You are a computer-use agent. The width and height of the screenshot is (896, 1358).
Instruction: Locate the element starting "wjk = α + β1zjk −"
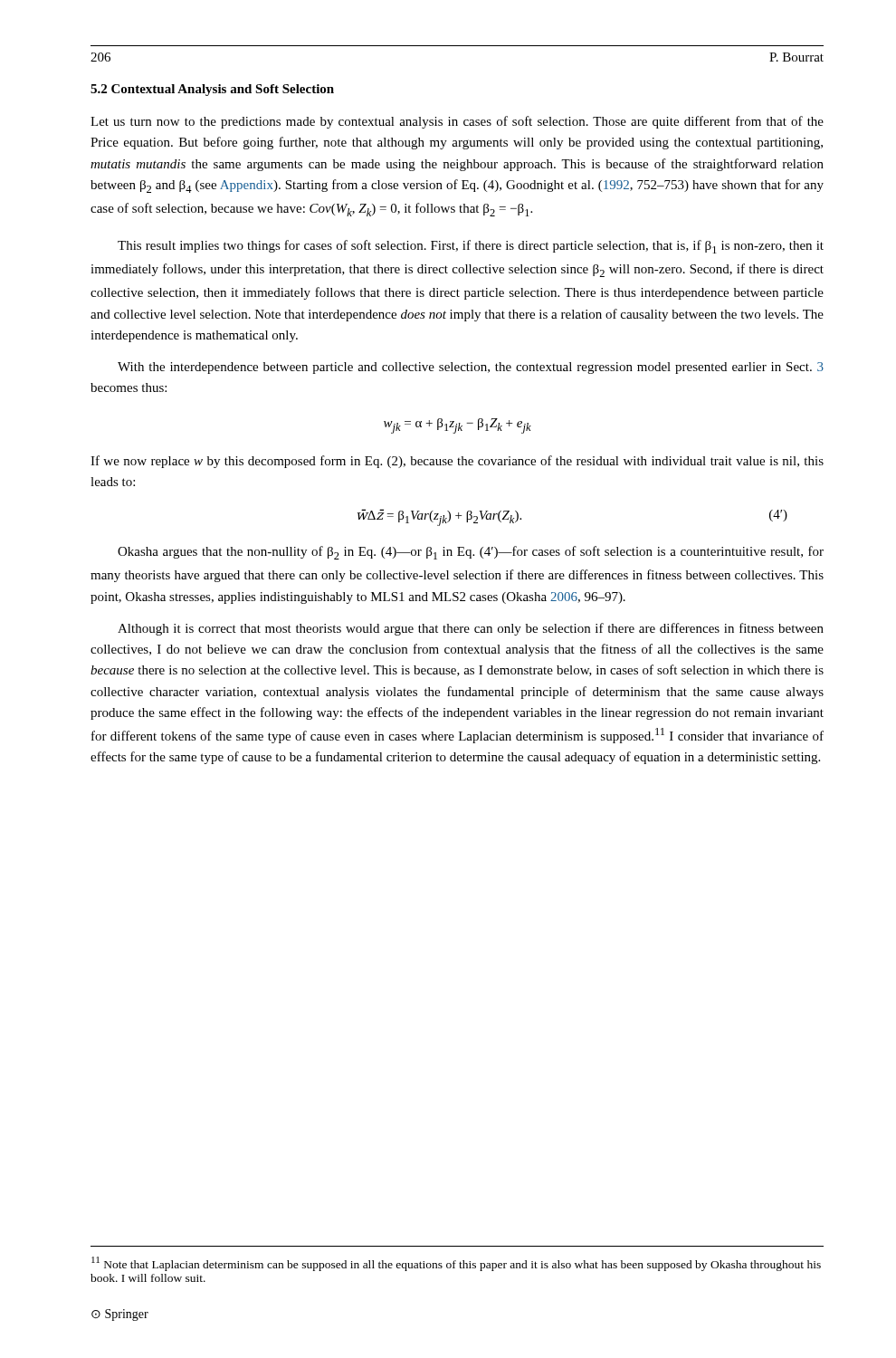pos(457,424)
